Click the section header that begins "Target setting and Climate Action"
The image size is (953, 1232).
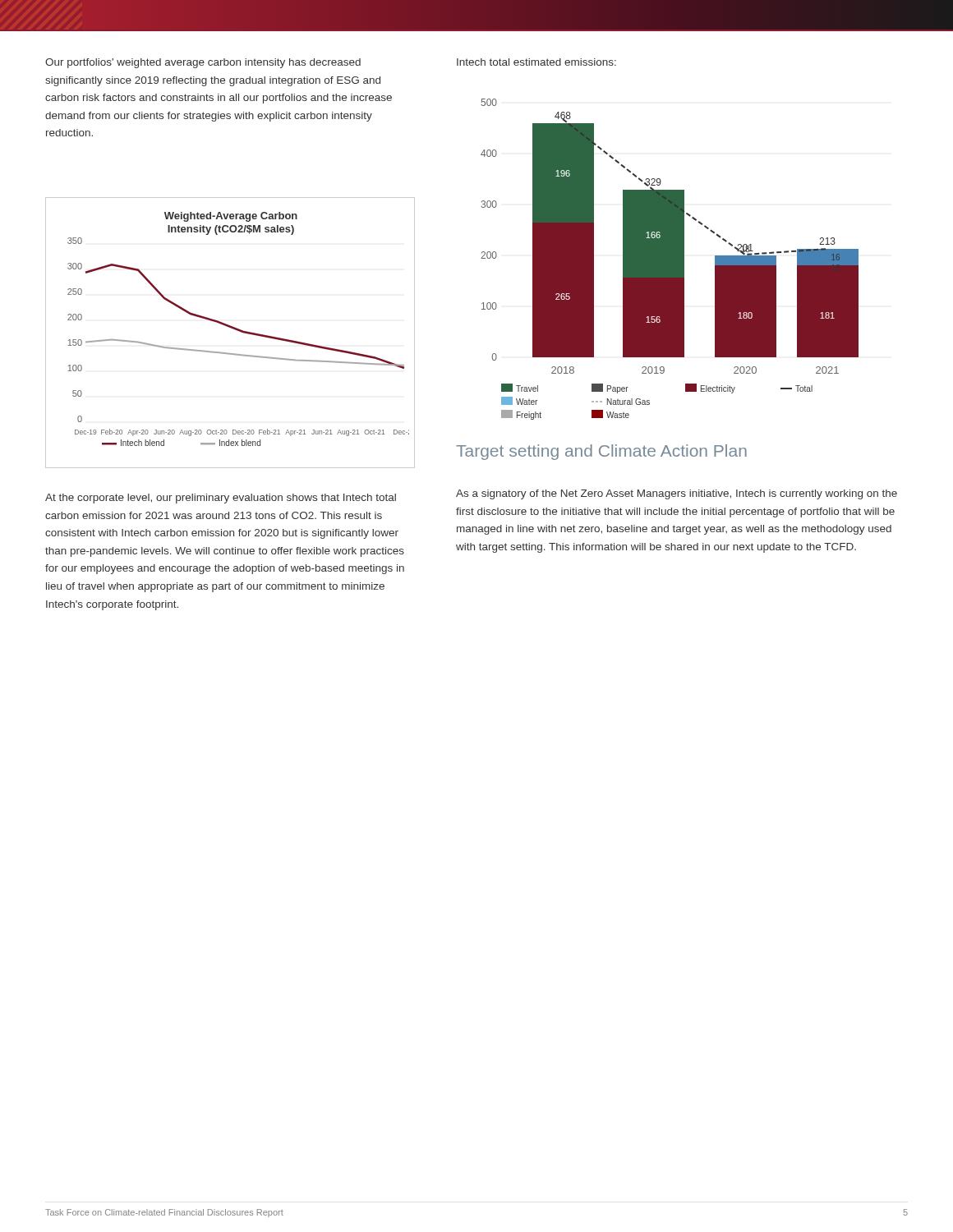pos(602,450)
